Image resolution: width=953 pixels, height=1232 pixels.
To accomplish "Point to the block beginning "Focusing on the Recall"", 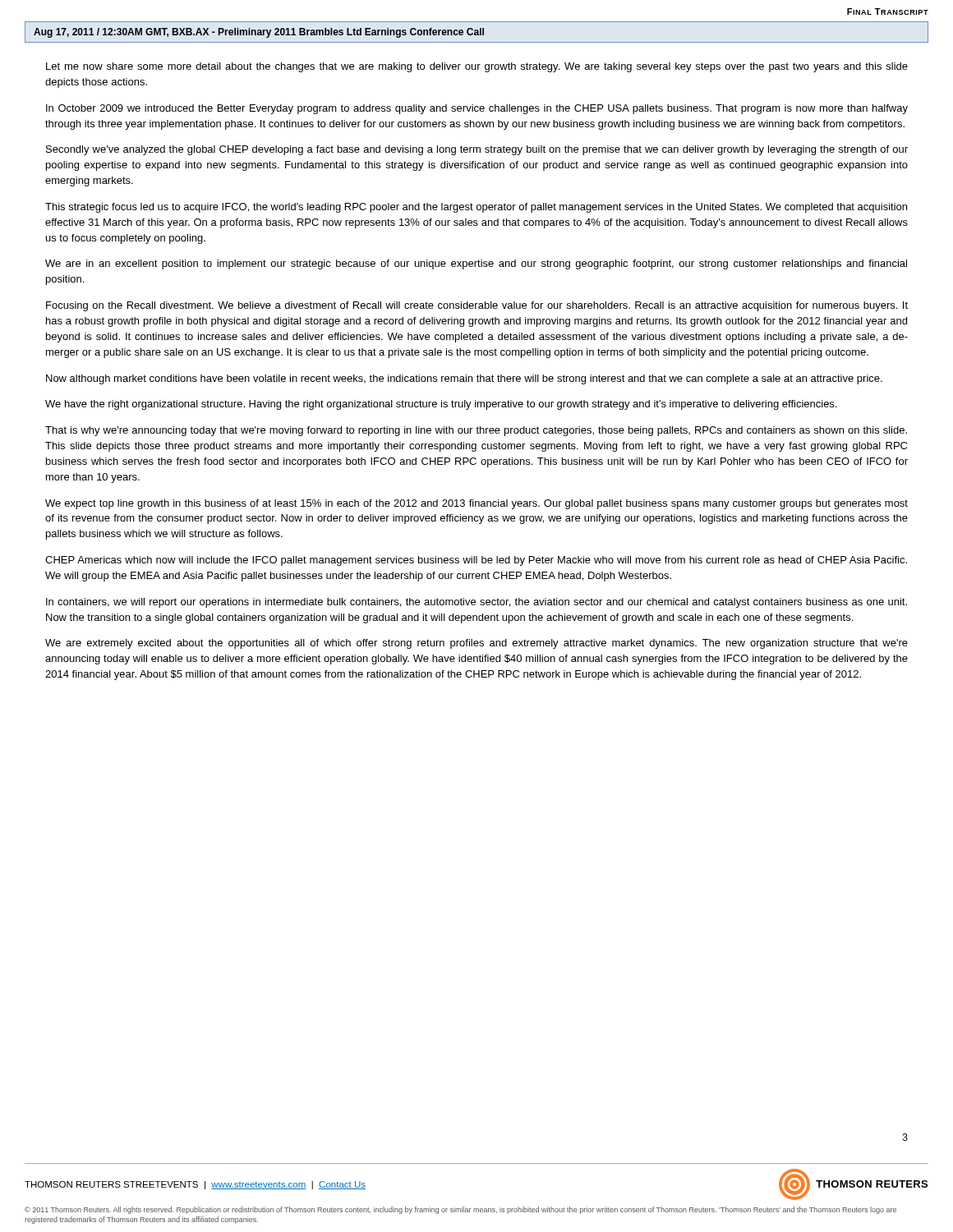I will [476, 328].
